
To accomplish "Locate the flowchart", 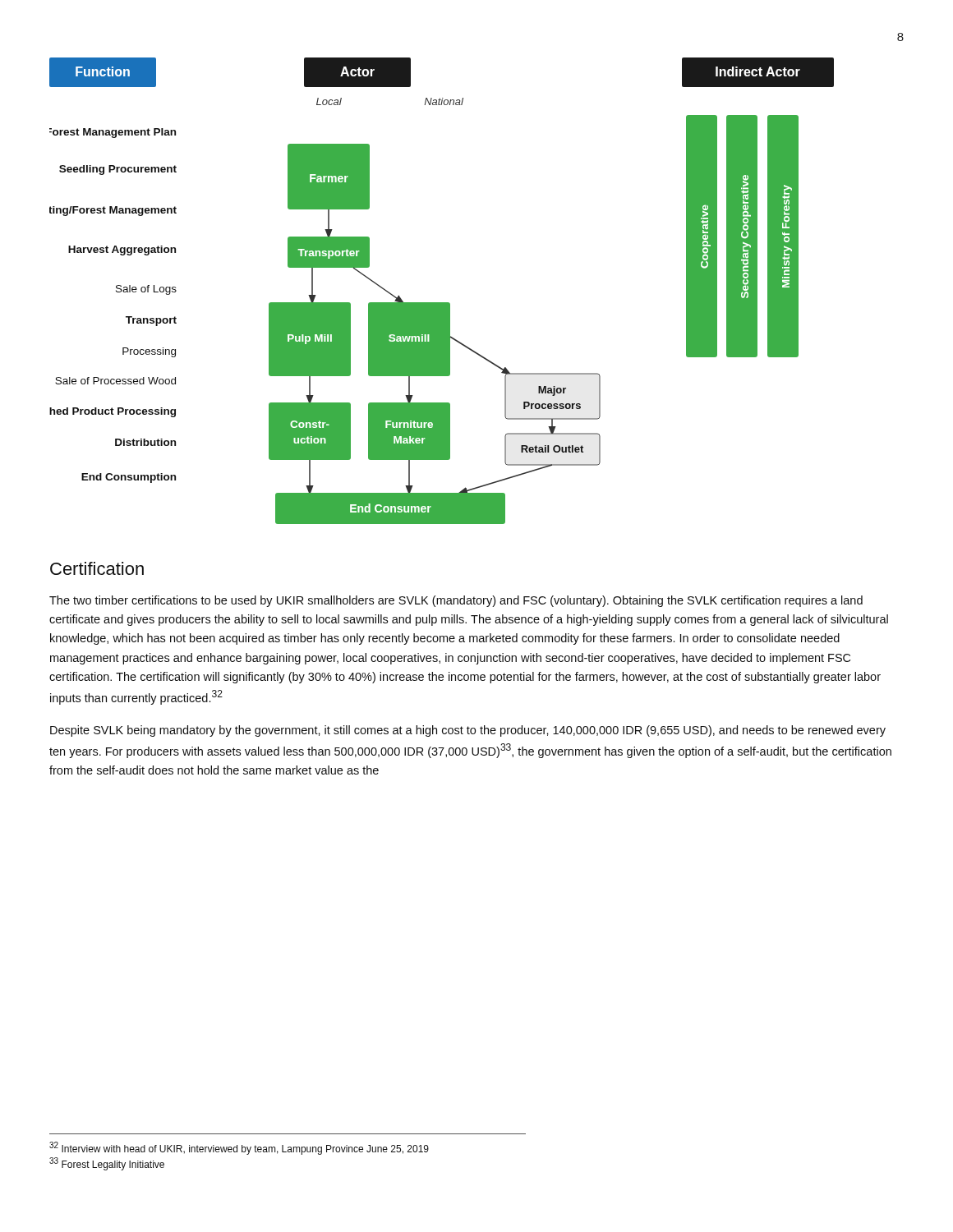I will tap(476, 292).
